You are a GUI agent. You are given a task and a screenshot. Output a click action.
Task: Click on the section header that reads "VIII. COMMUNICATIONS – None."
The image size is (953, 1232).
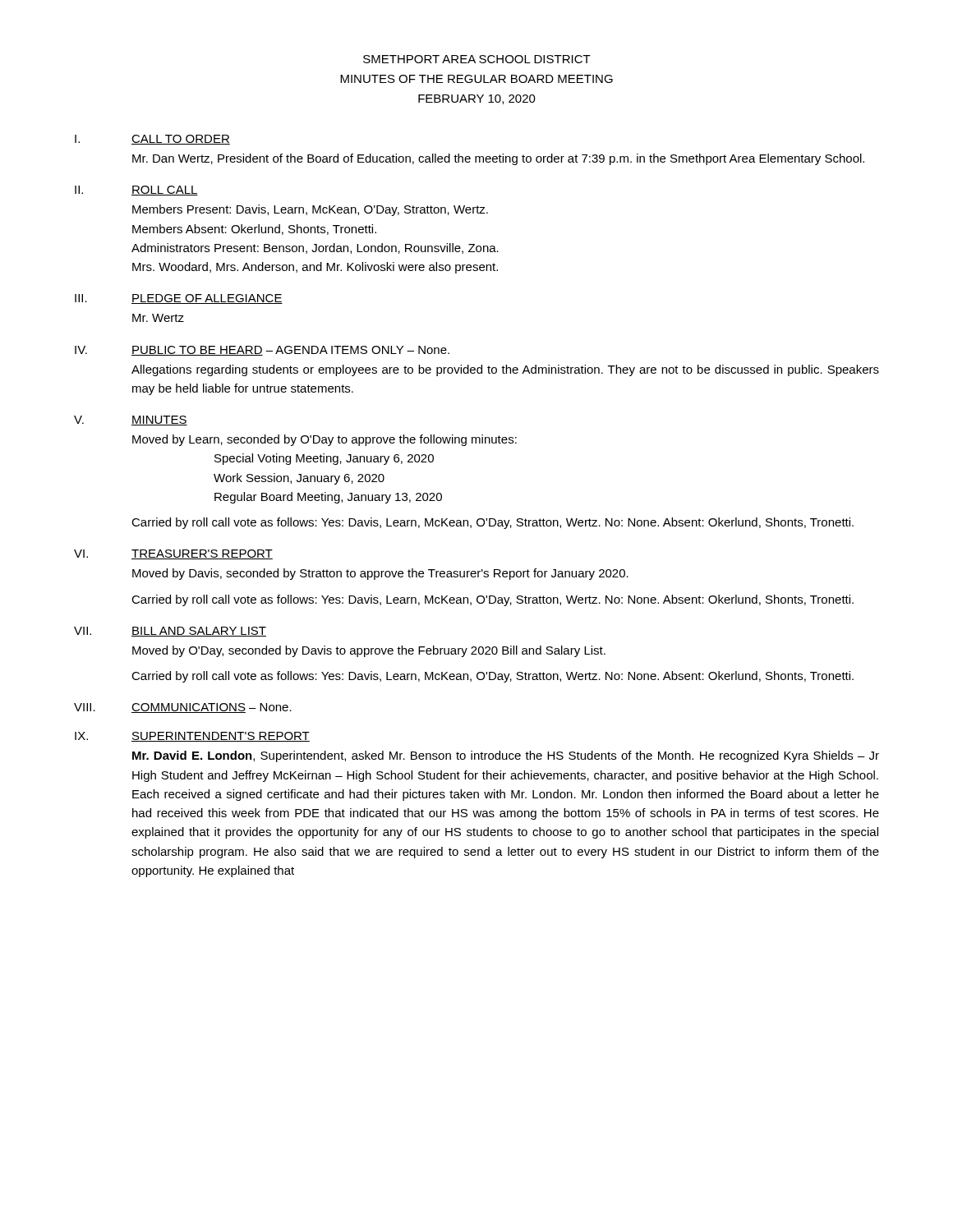coord(183,707)
